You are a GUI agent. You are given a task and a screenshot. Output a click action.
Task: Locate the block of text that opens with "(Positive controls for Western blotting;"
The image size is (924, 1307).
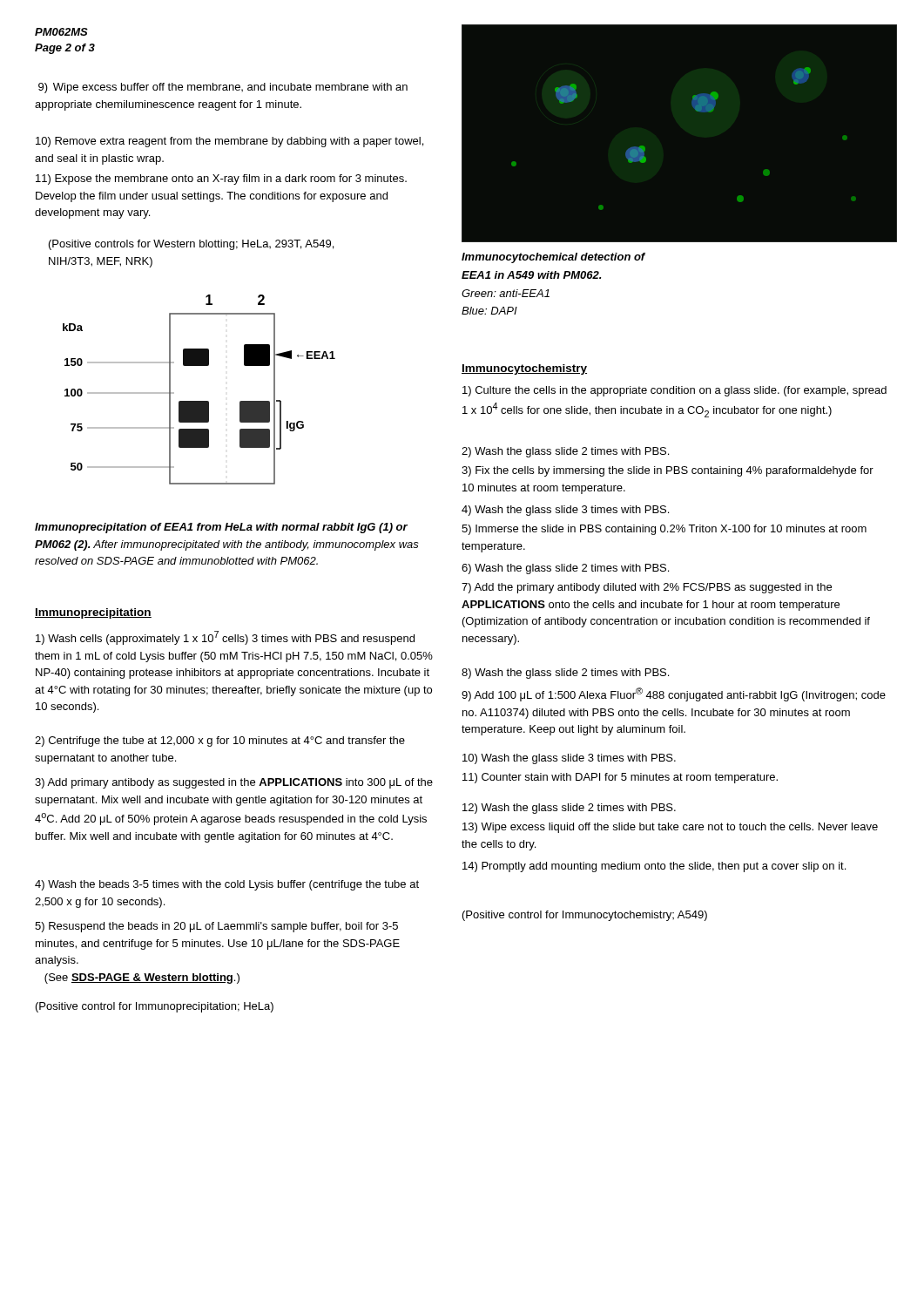click(x=191, y=252)
